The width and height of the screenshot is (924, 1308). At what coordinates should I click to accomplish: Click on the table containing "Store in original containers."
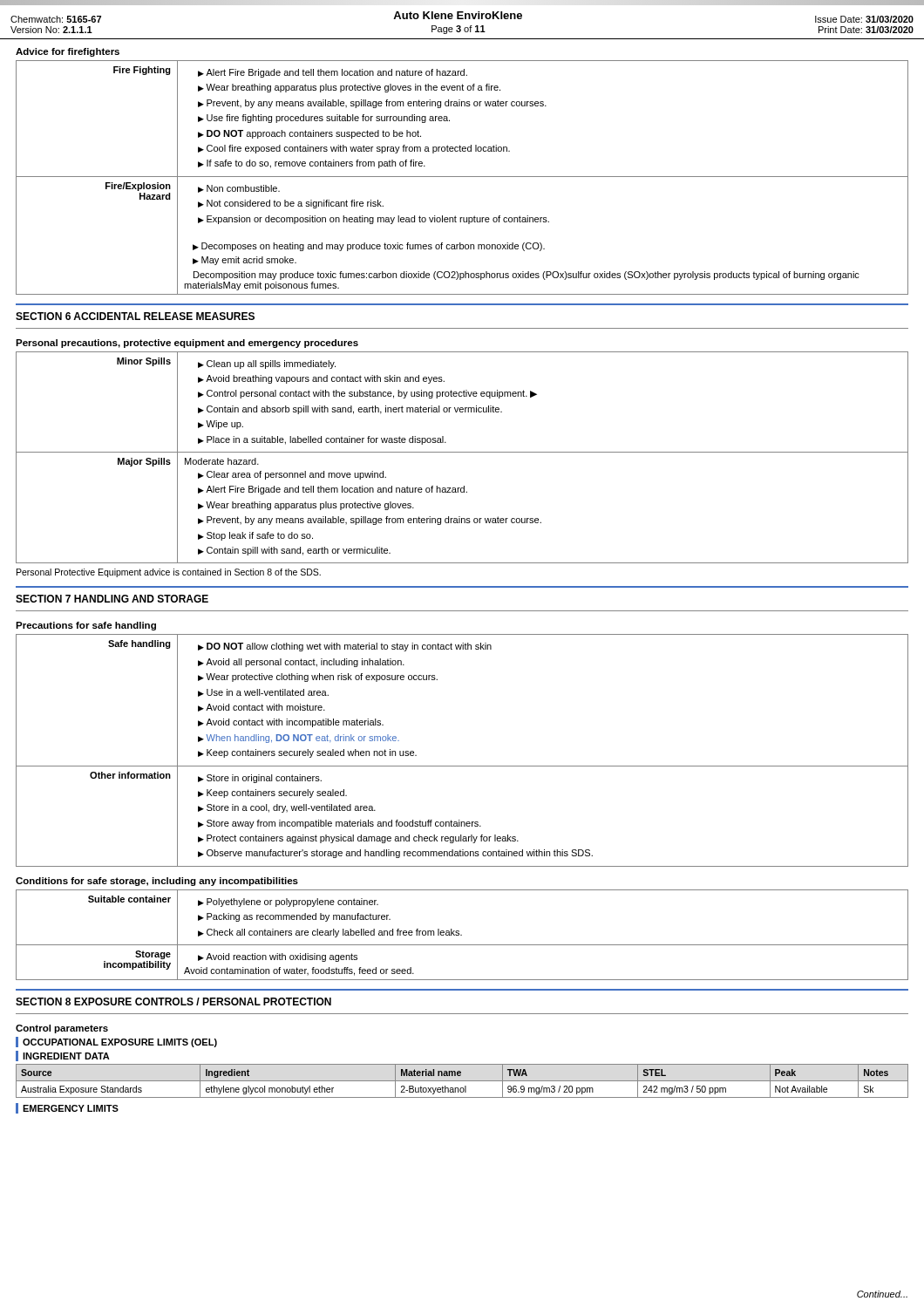pos(462,750)
